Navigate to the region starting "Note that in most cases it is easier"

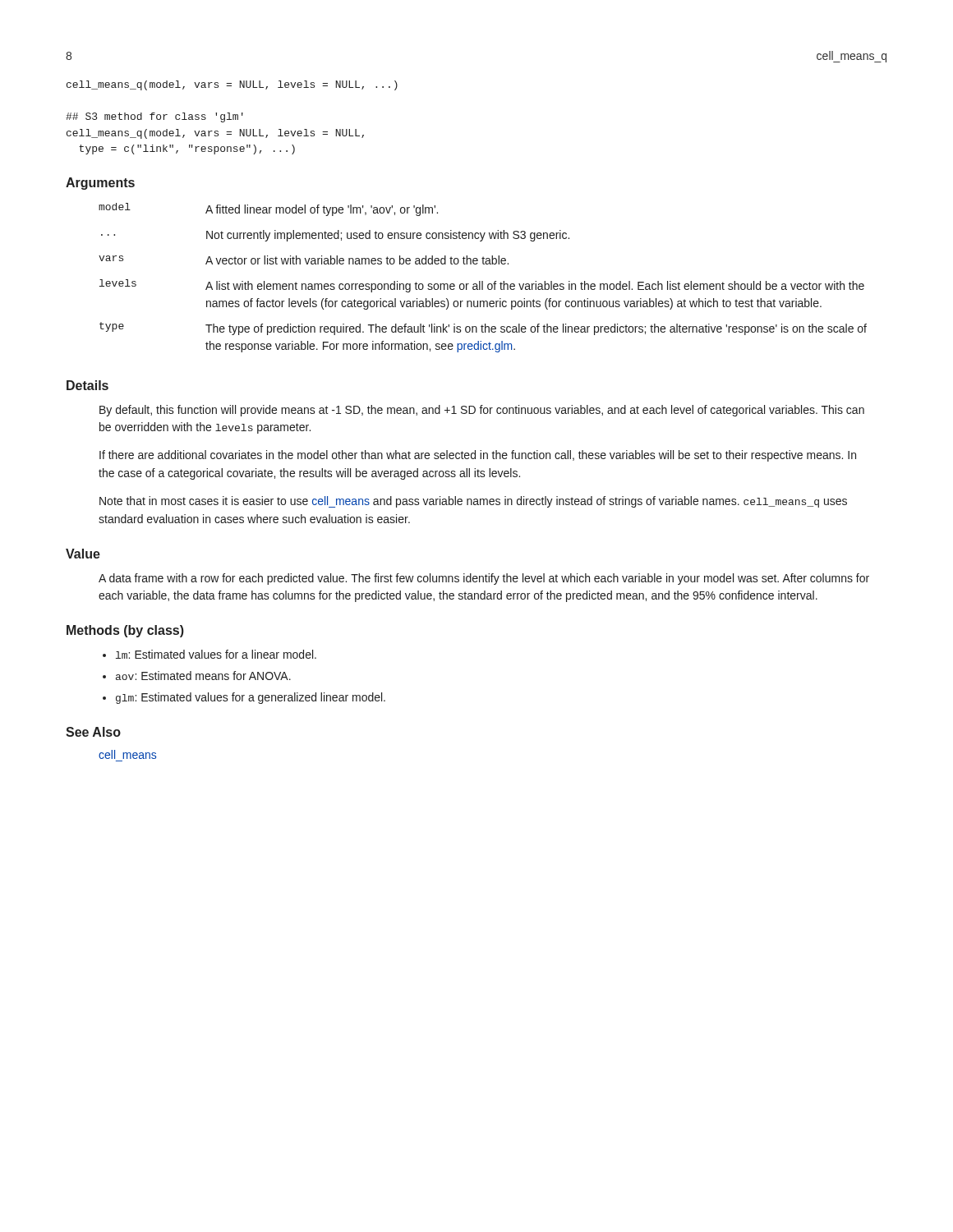[473, 510]
